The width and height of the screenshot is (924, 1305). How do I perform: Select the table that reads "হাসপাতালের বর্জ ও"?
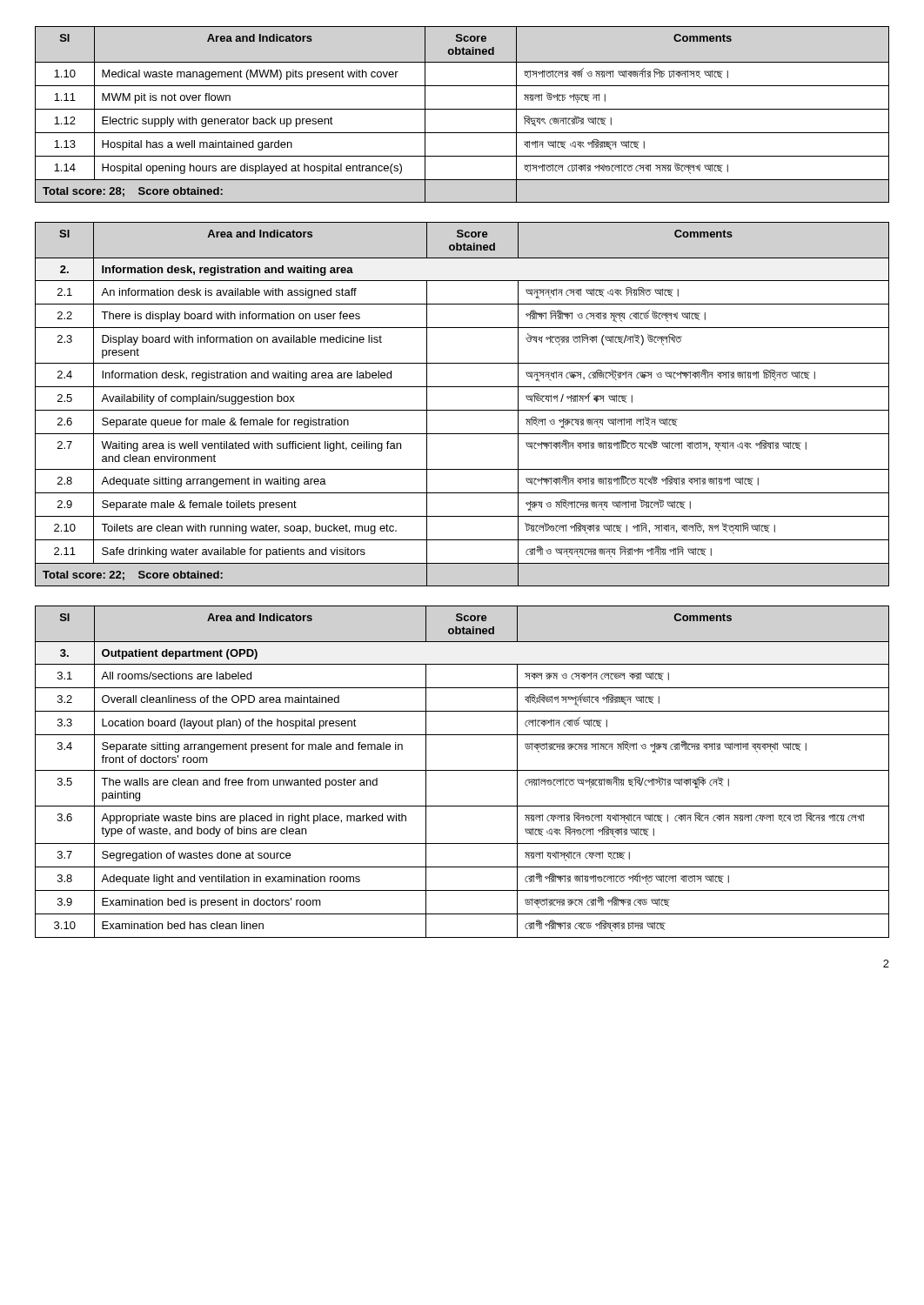coord(462,114)
